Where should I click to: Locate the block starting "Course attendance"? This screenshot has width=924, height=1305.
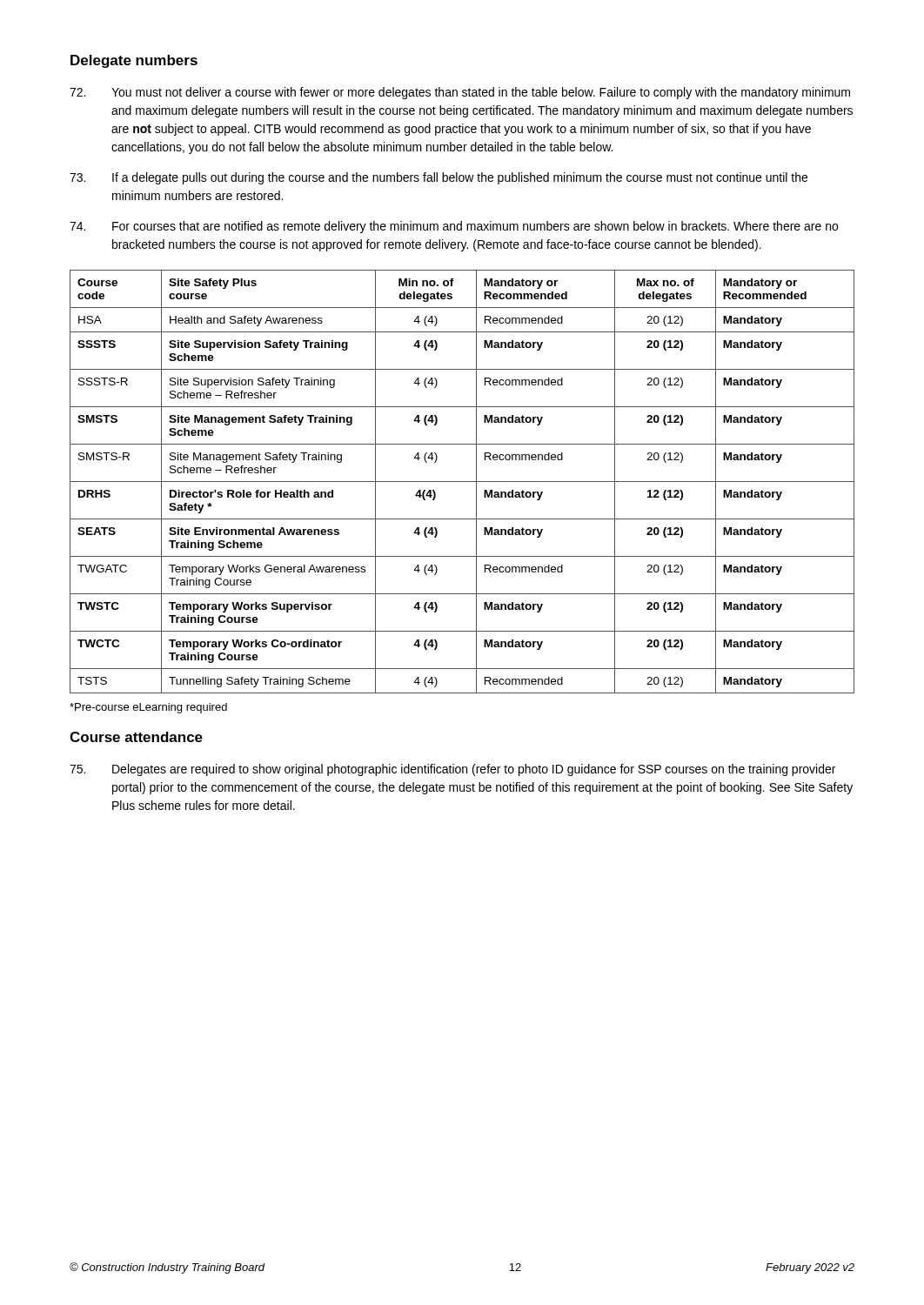click(x=136, y=737)
